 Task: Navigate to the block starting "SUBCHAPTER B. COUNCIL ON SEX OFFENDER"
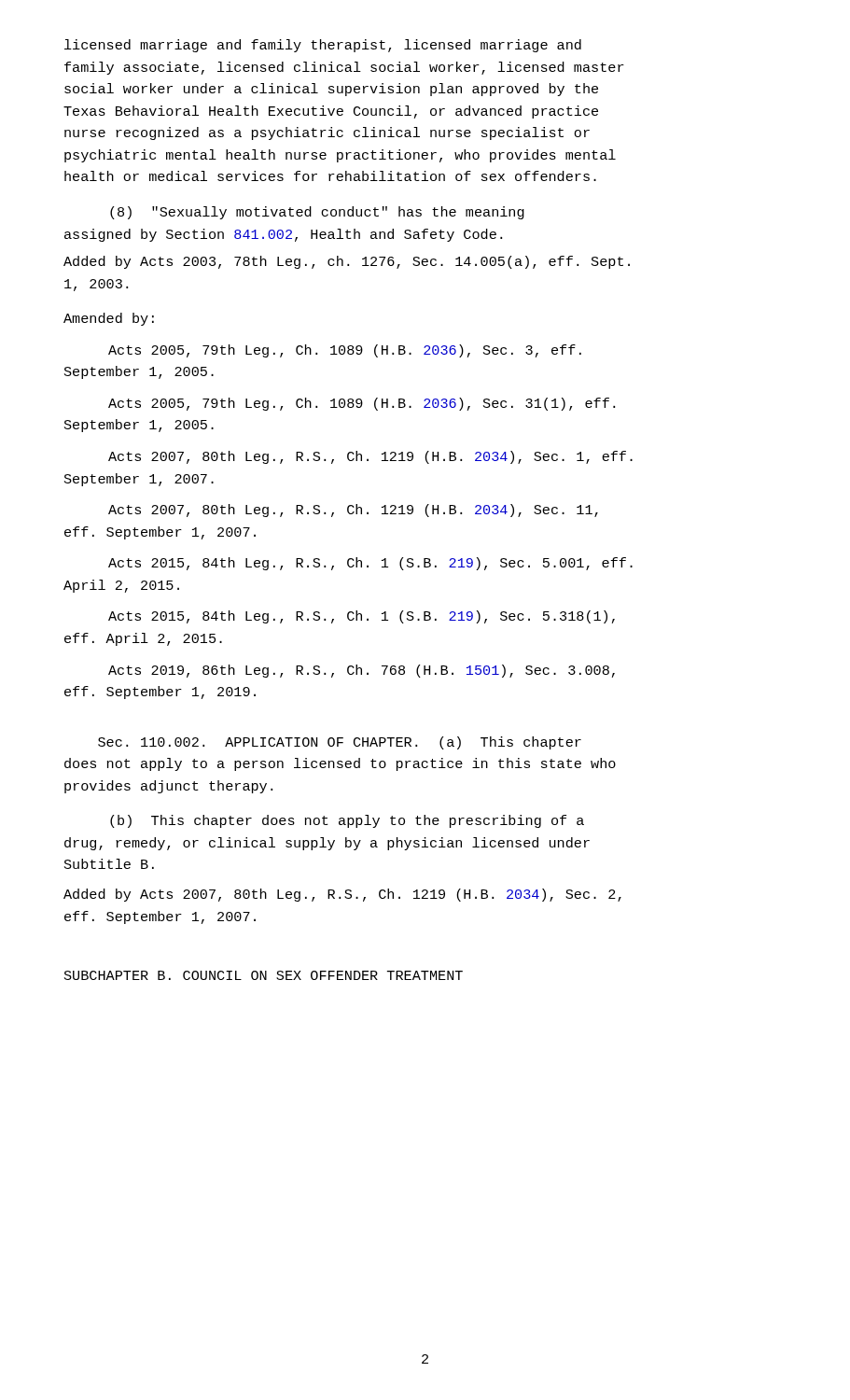[425, 977]
